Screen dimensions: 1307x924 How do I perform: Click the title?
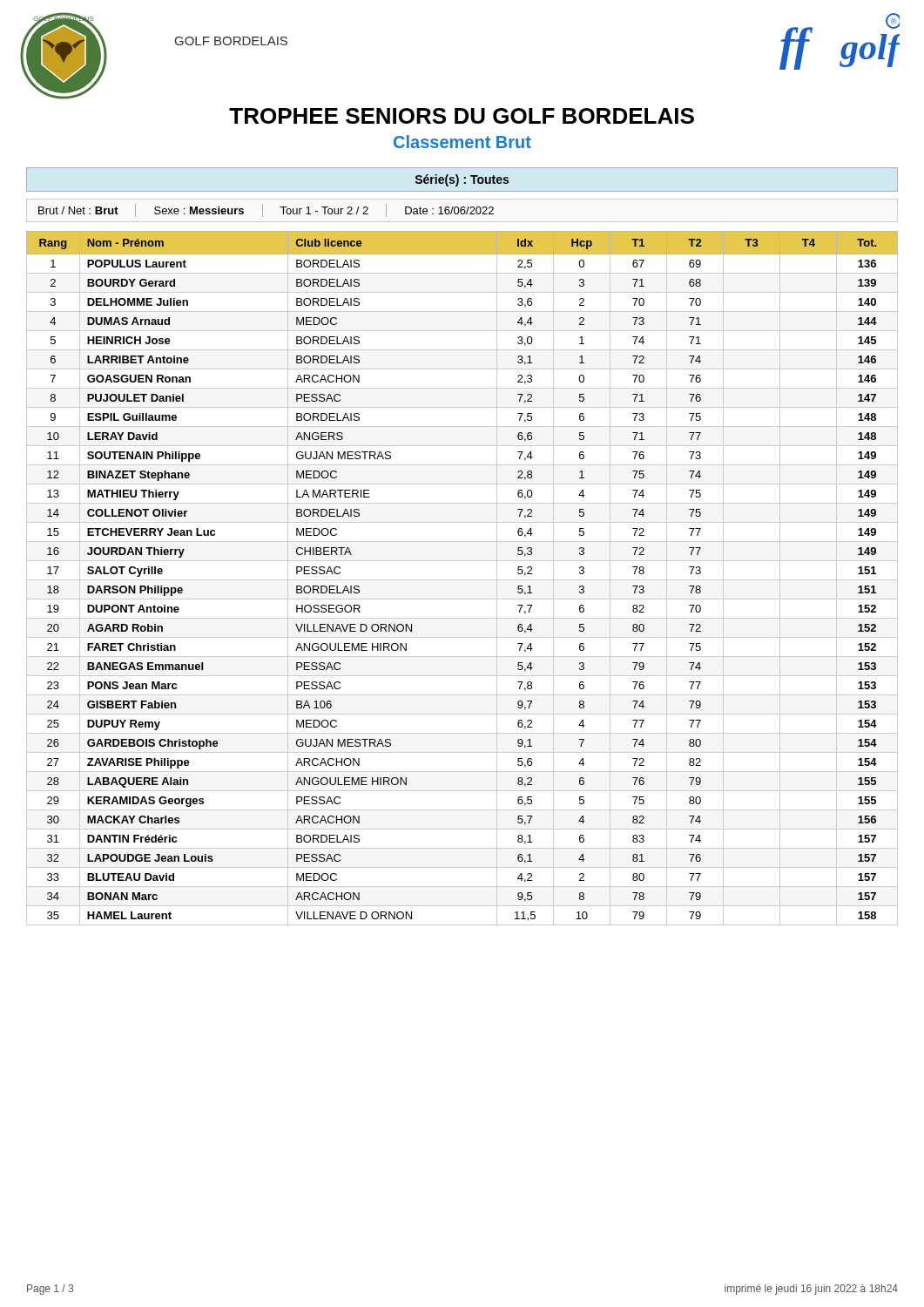pos(462,116)
